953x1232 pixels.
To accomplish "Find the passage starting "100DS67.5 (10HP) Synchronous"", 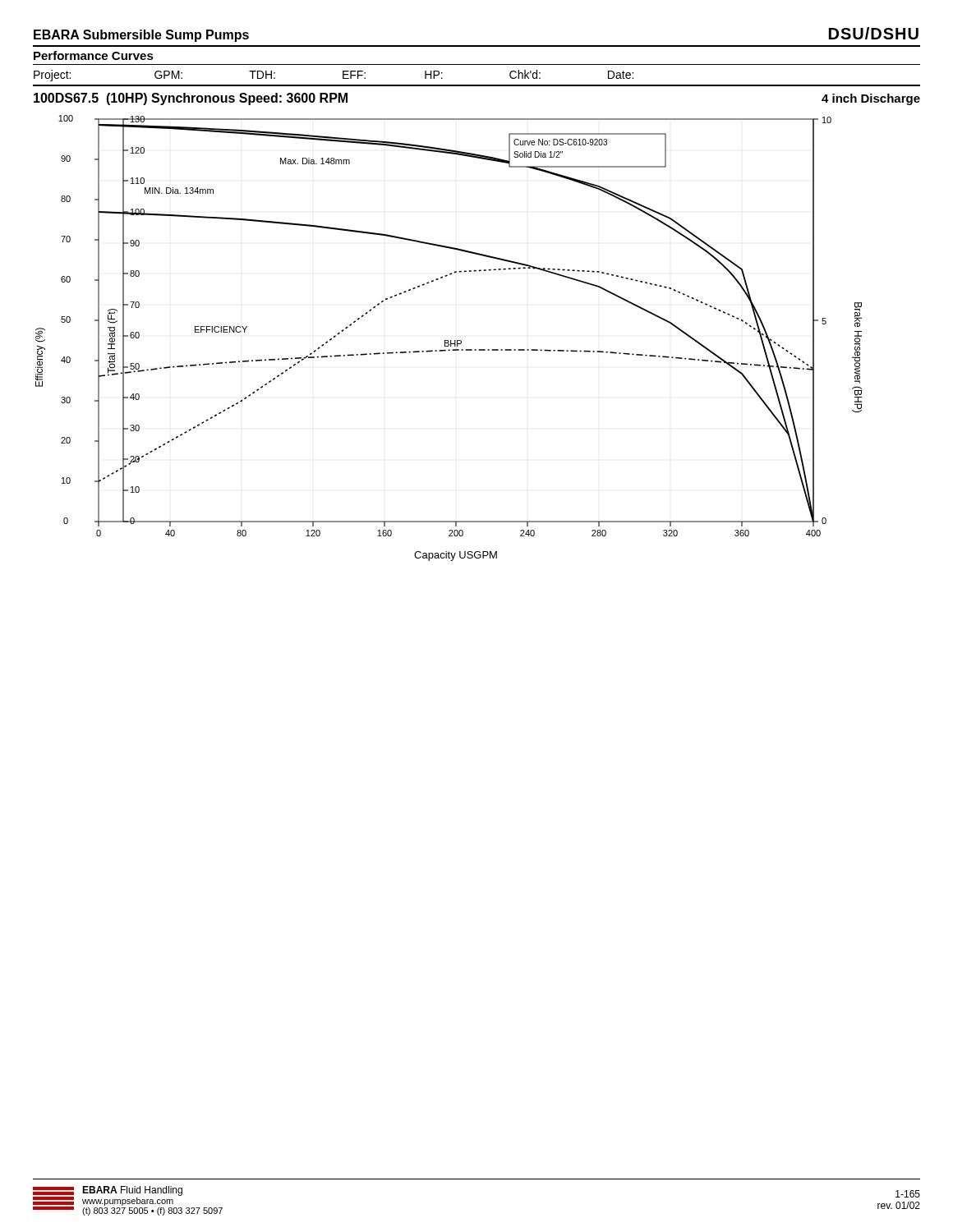I will pos(193,99).
